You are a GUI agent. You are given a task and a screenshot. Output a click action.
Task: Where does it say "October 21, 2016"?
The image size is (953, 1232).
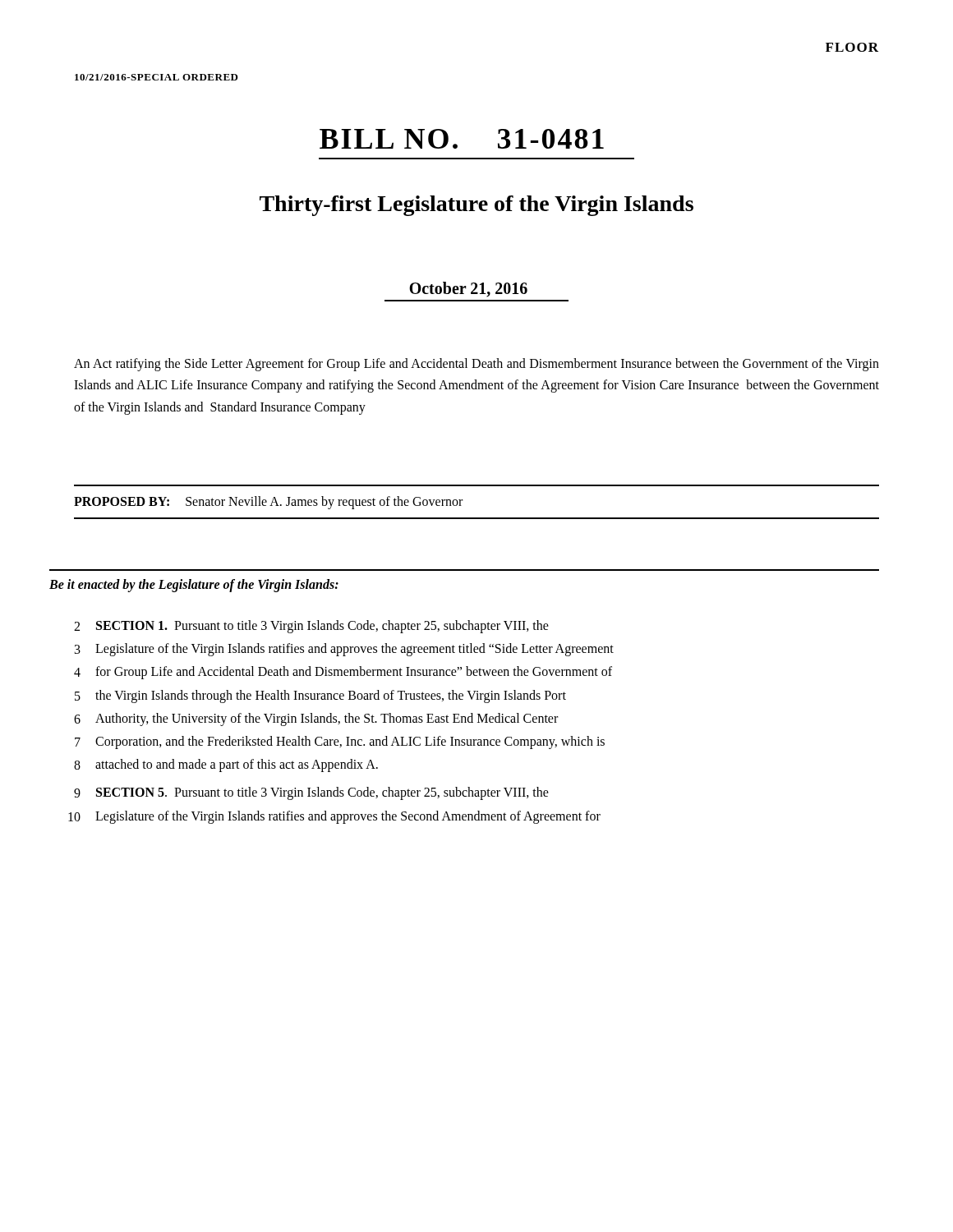[x=476, y=290]
